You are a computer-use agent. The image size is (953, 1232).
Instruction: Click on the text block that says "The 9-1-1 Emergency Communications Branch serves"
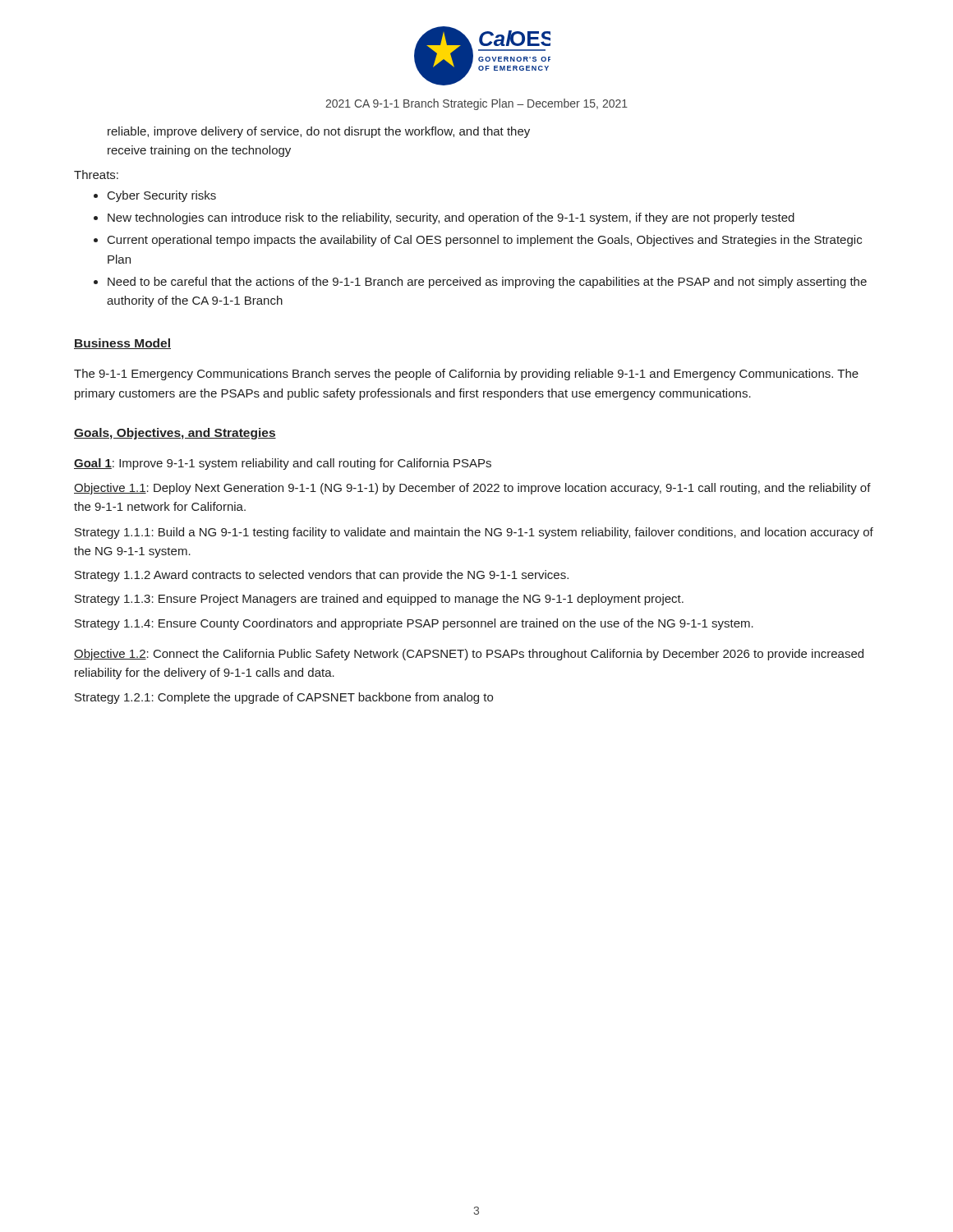tap(466, 383)
